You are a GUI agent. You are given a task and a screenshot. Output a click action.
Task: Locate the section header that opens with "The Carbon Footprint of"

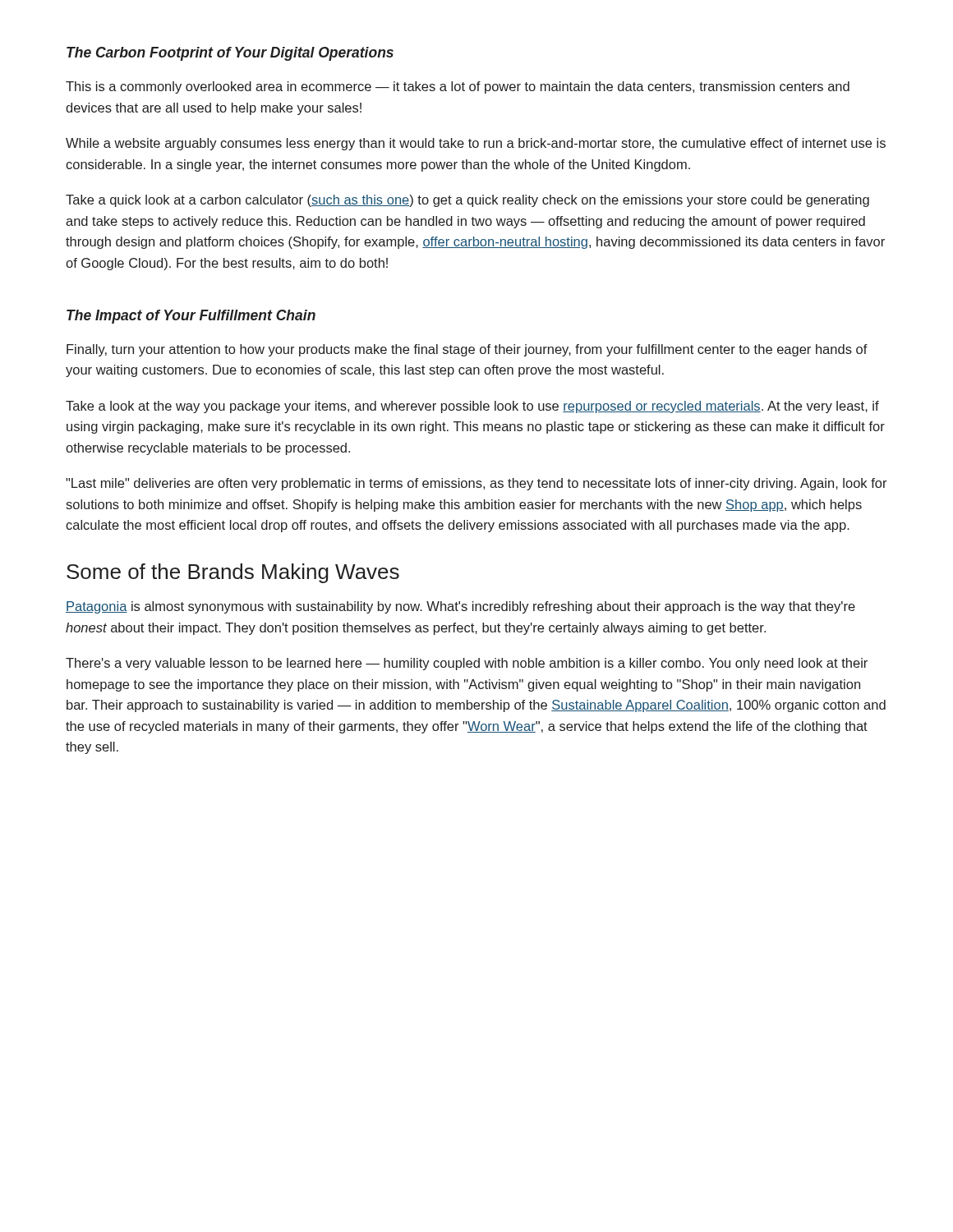tap(230, 53)
